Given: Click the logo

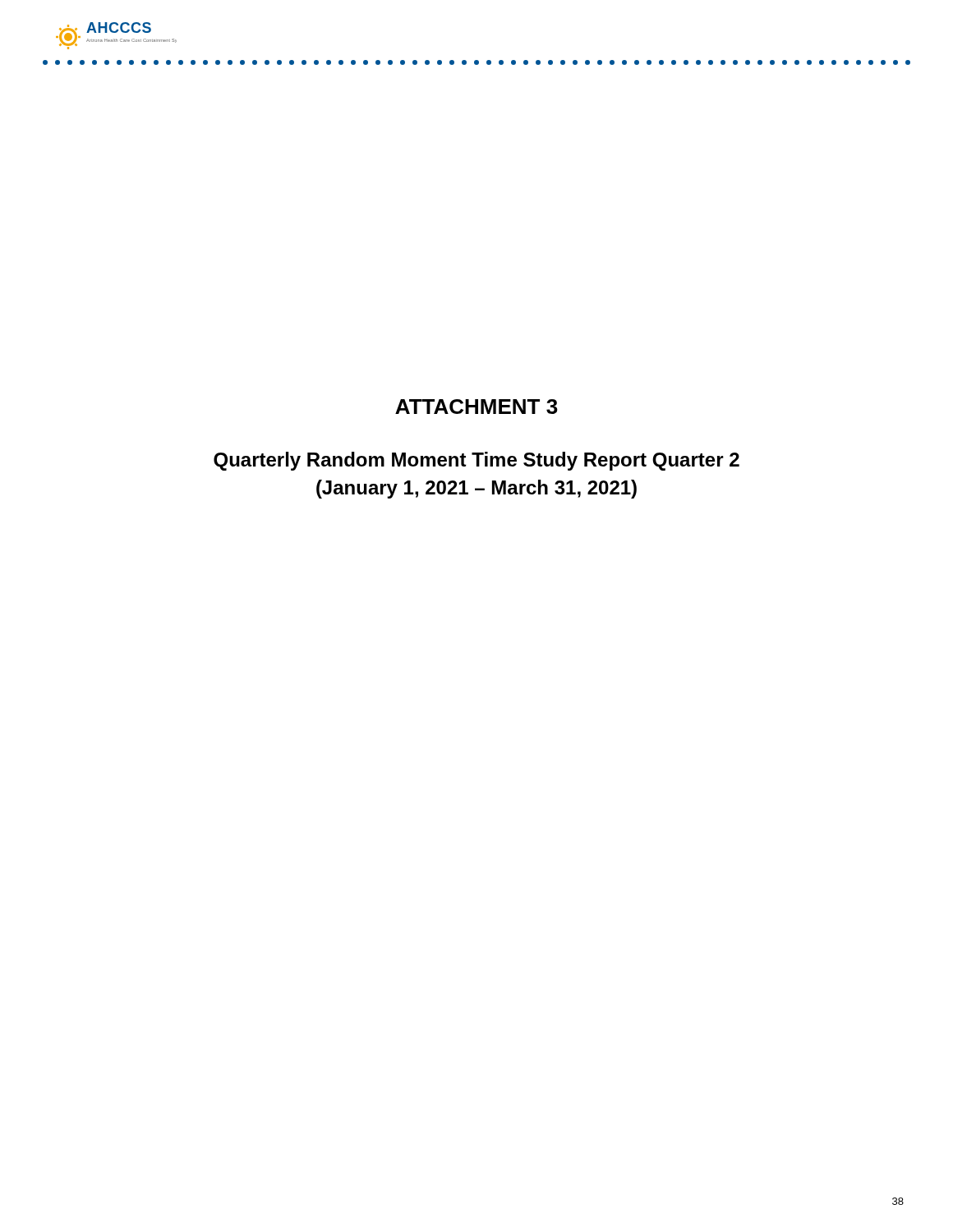Looking at the screenshot, I should tap(111, 39).
